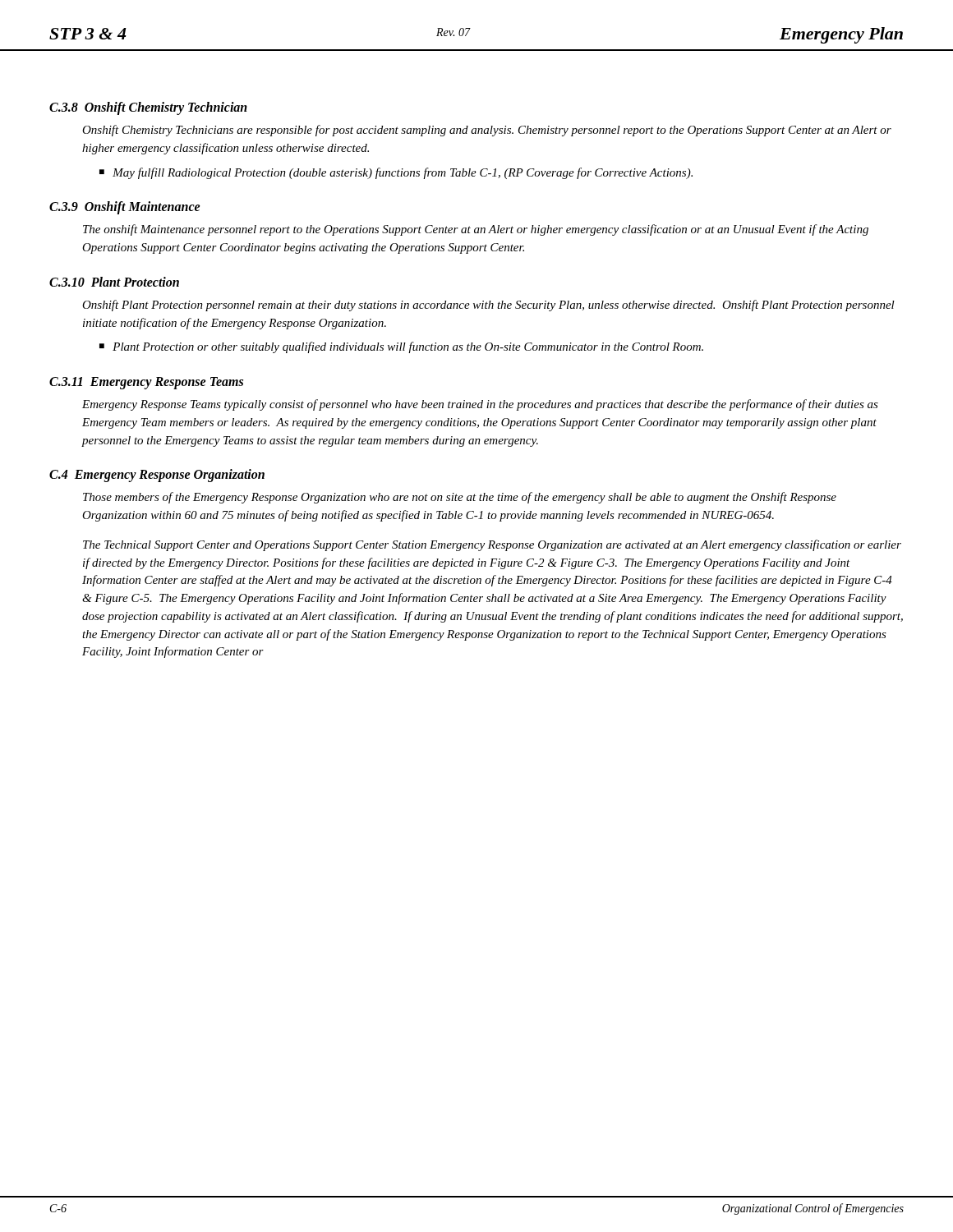
Task: Select the block starting "Onshift Plant Protection personnel remain at"
Action: click(488, 313)
